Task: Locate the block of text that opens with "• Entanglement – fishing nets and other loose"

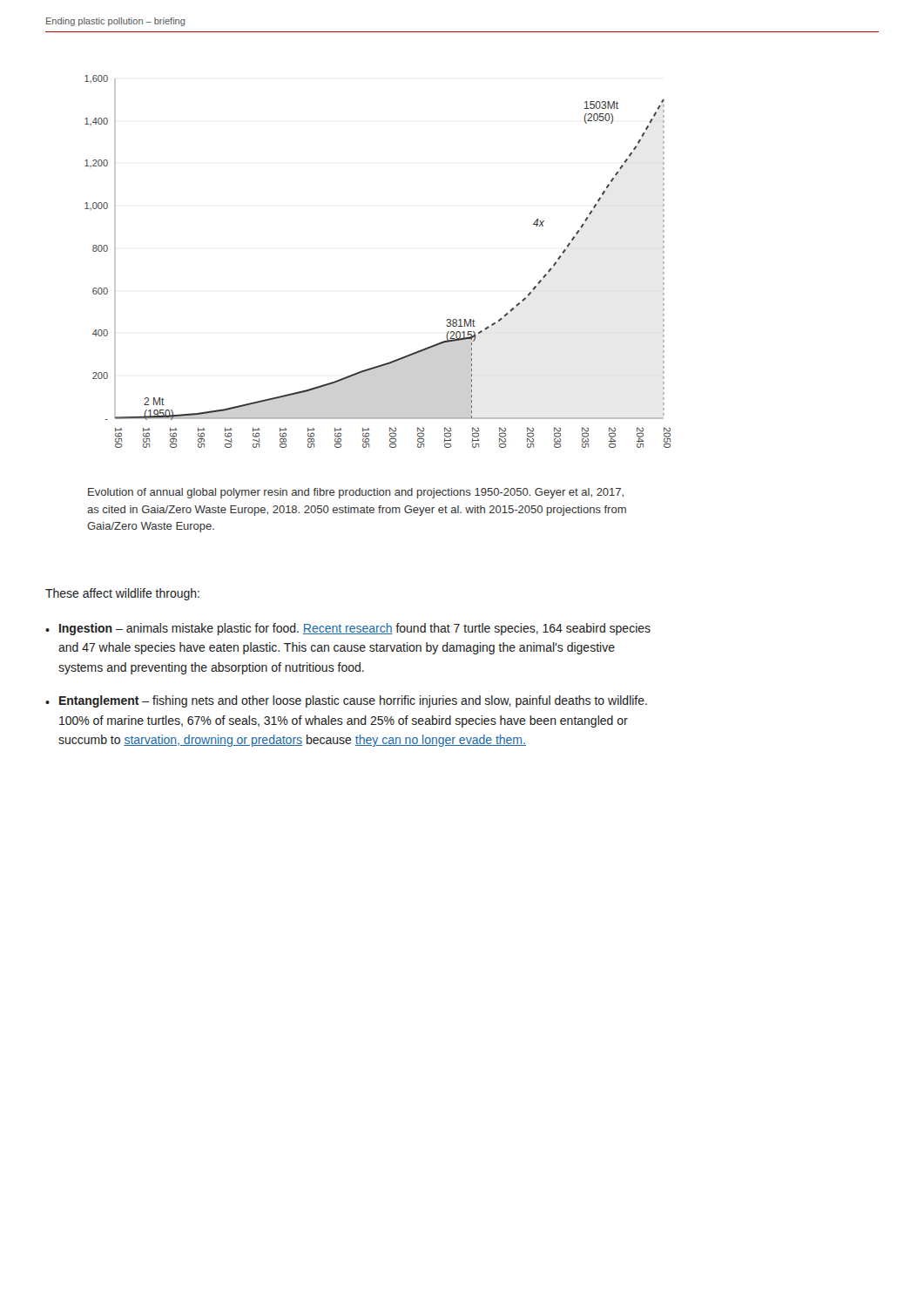Action: pos(350,720)
